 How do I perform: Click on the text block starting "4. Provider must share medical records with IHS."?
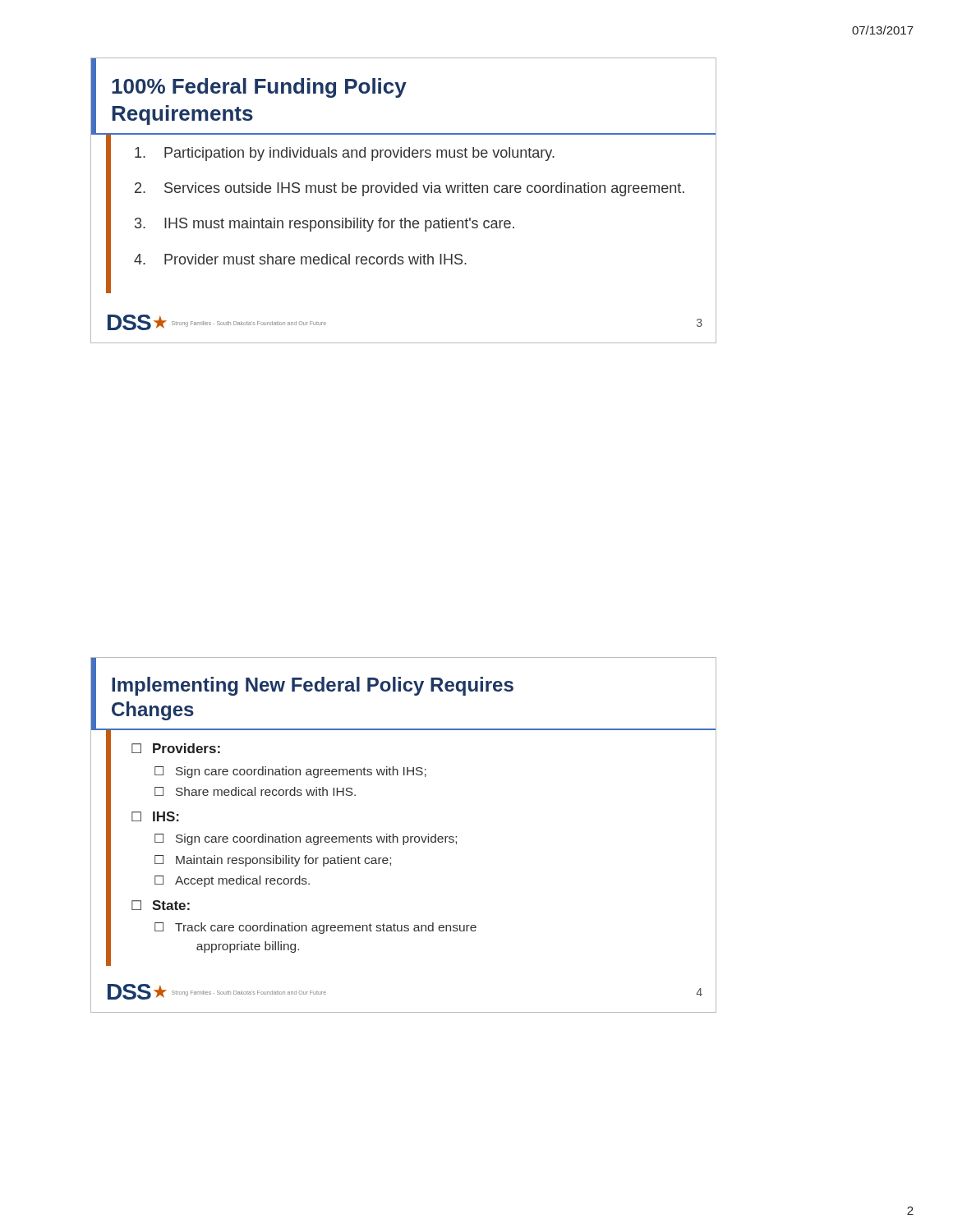[301, 260]
